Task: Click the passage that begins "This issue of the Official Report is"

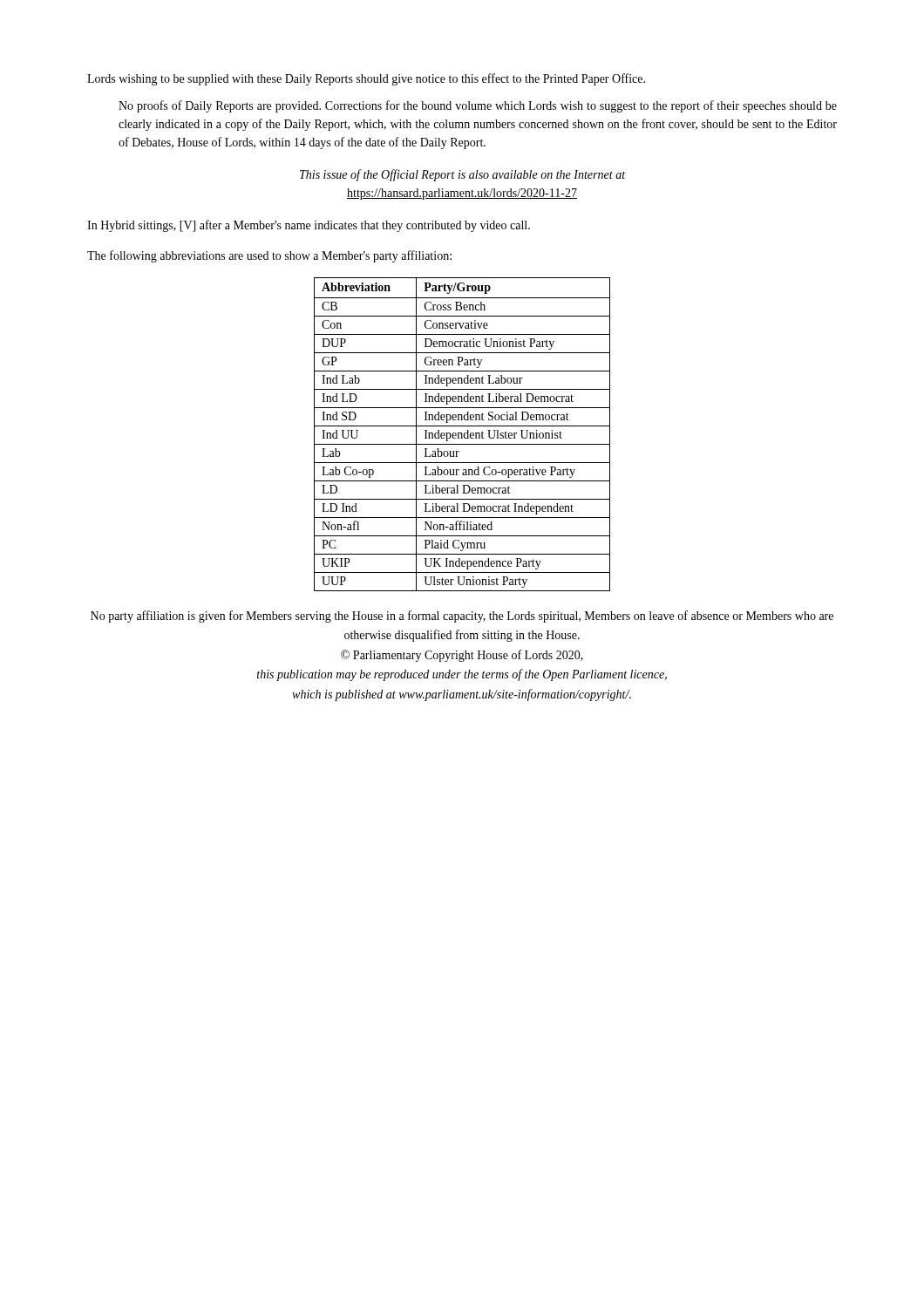Action: tap(462, 184)
